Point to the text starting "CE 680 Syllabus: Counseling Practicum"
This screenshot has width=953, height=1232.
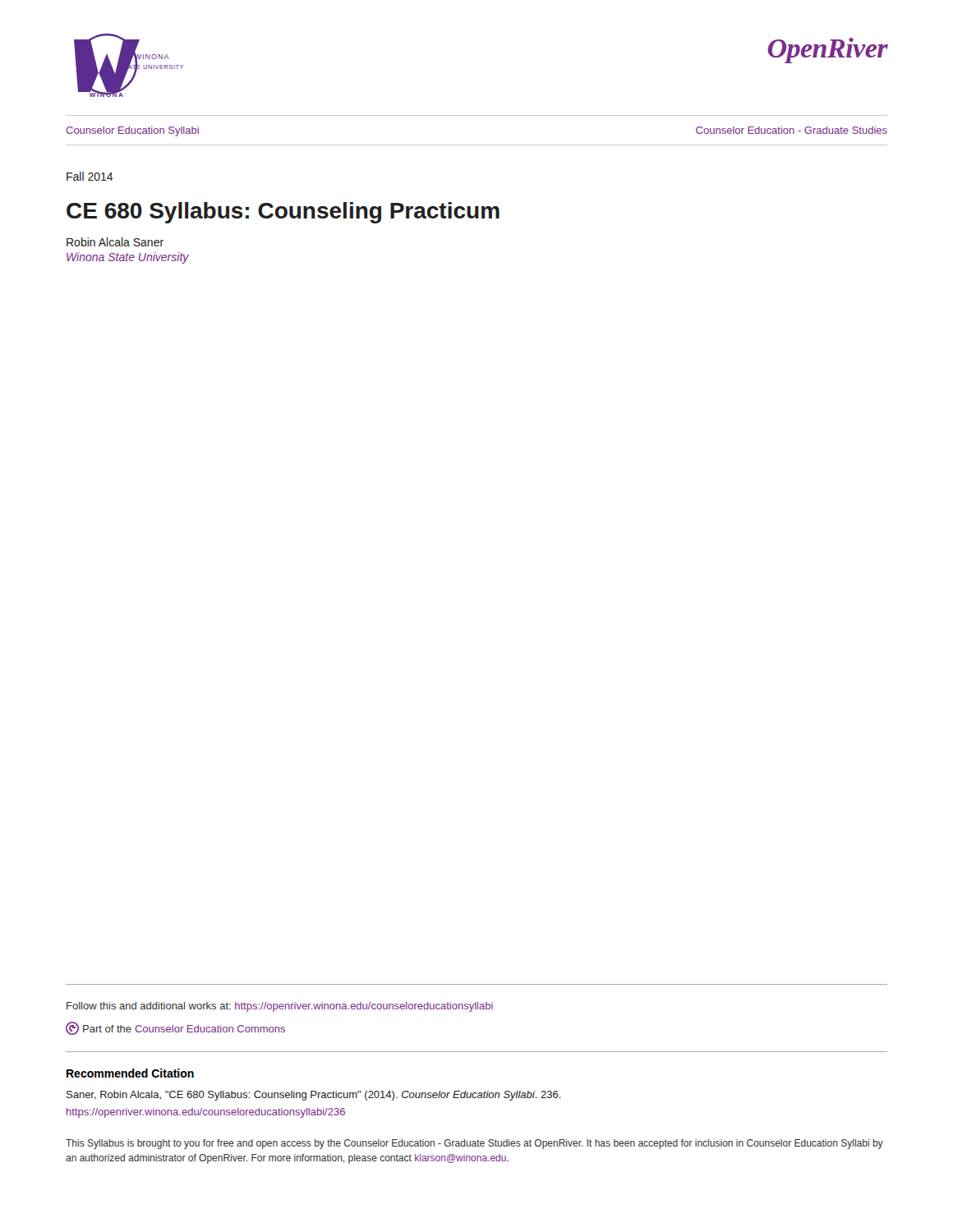(x=283, y=211)
